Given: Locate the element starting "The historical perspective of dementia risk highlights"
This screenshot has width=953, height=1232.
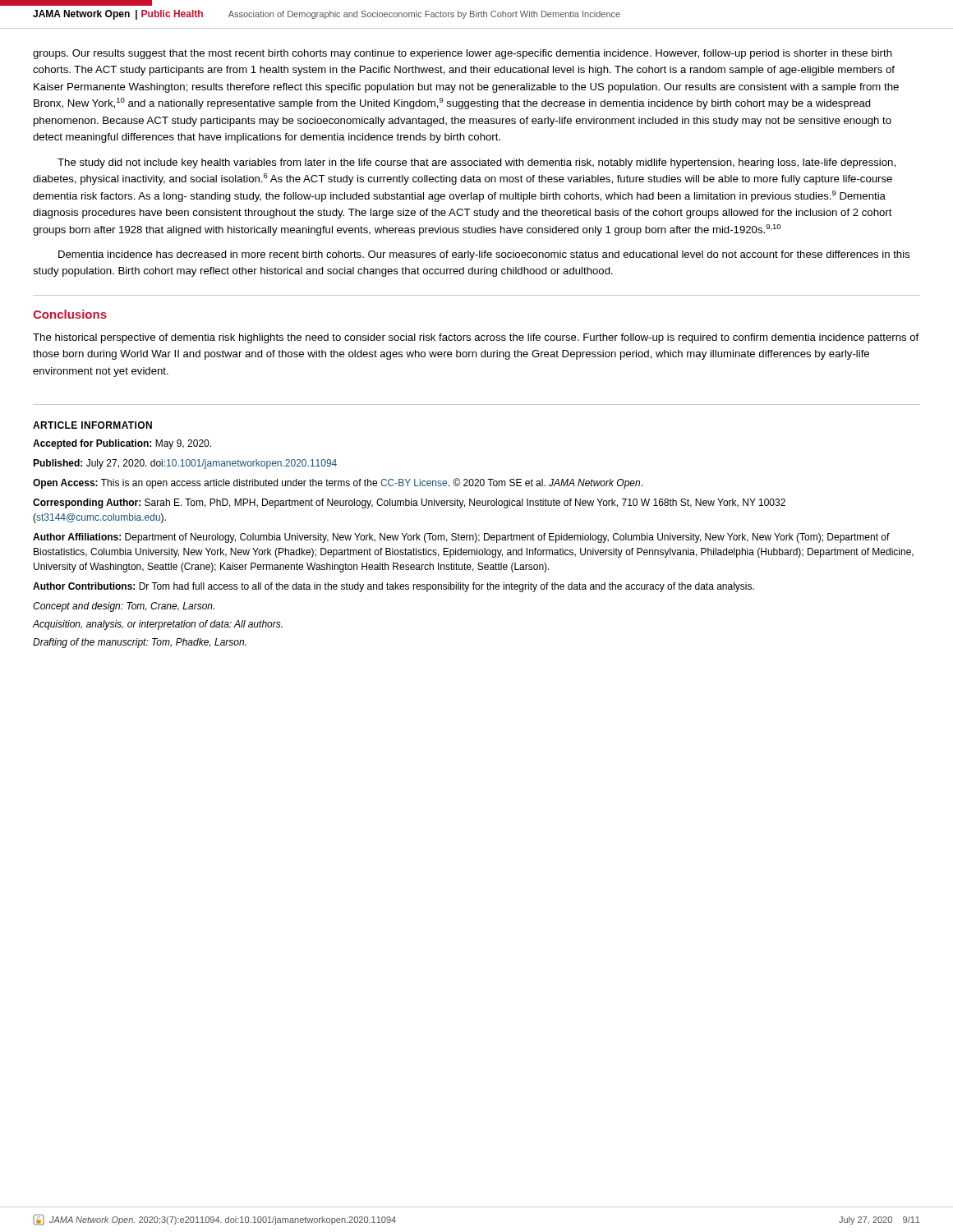Looking at the screenshot, I should (x=476, y=355).
